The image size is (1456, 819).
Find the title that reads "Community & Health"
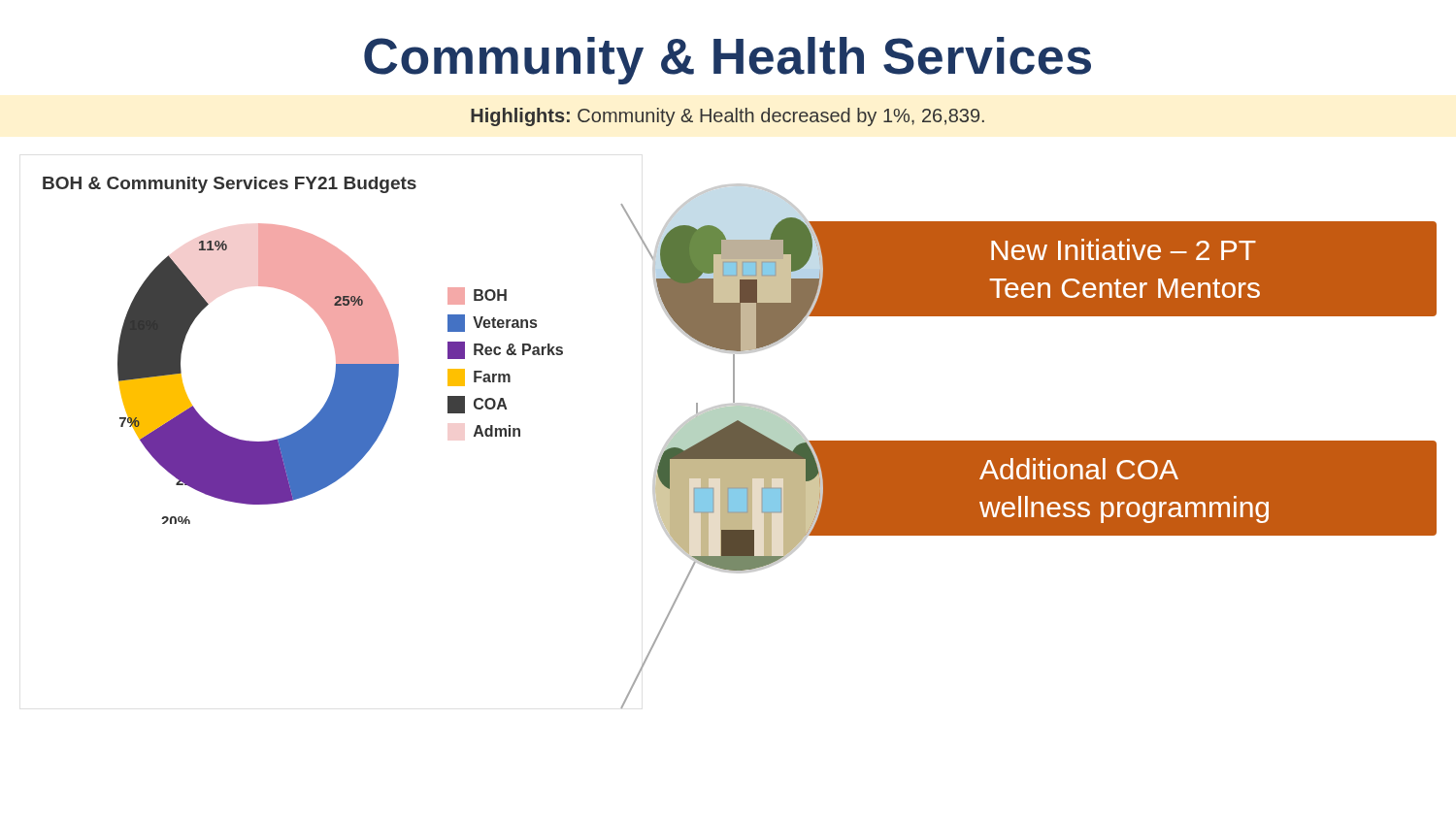[x=728, y=56]
